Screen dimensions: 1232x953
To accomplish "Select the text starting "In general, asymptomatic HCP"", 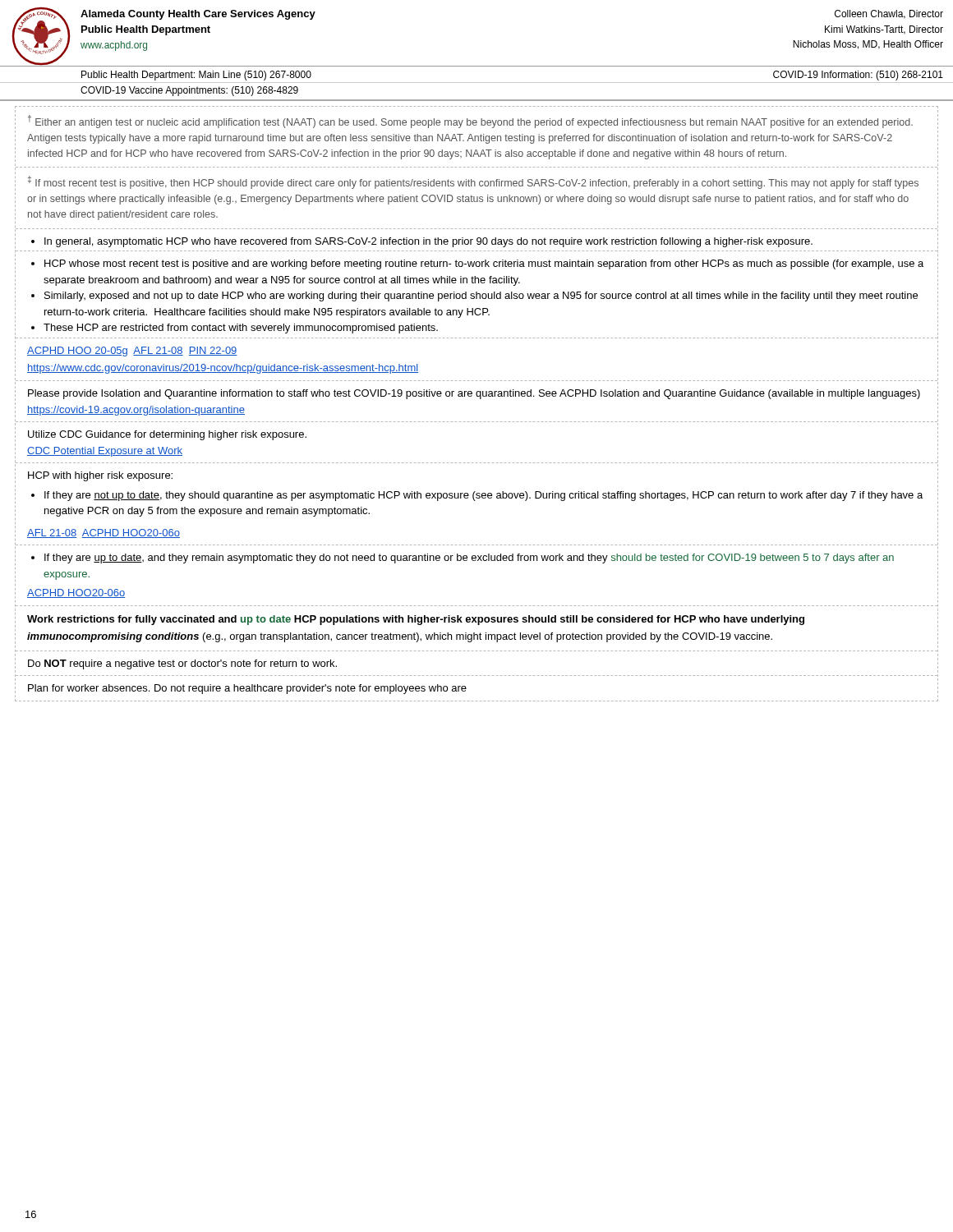I will click(x=476, y=241).
